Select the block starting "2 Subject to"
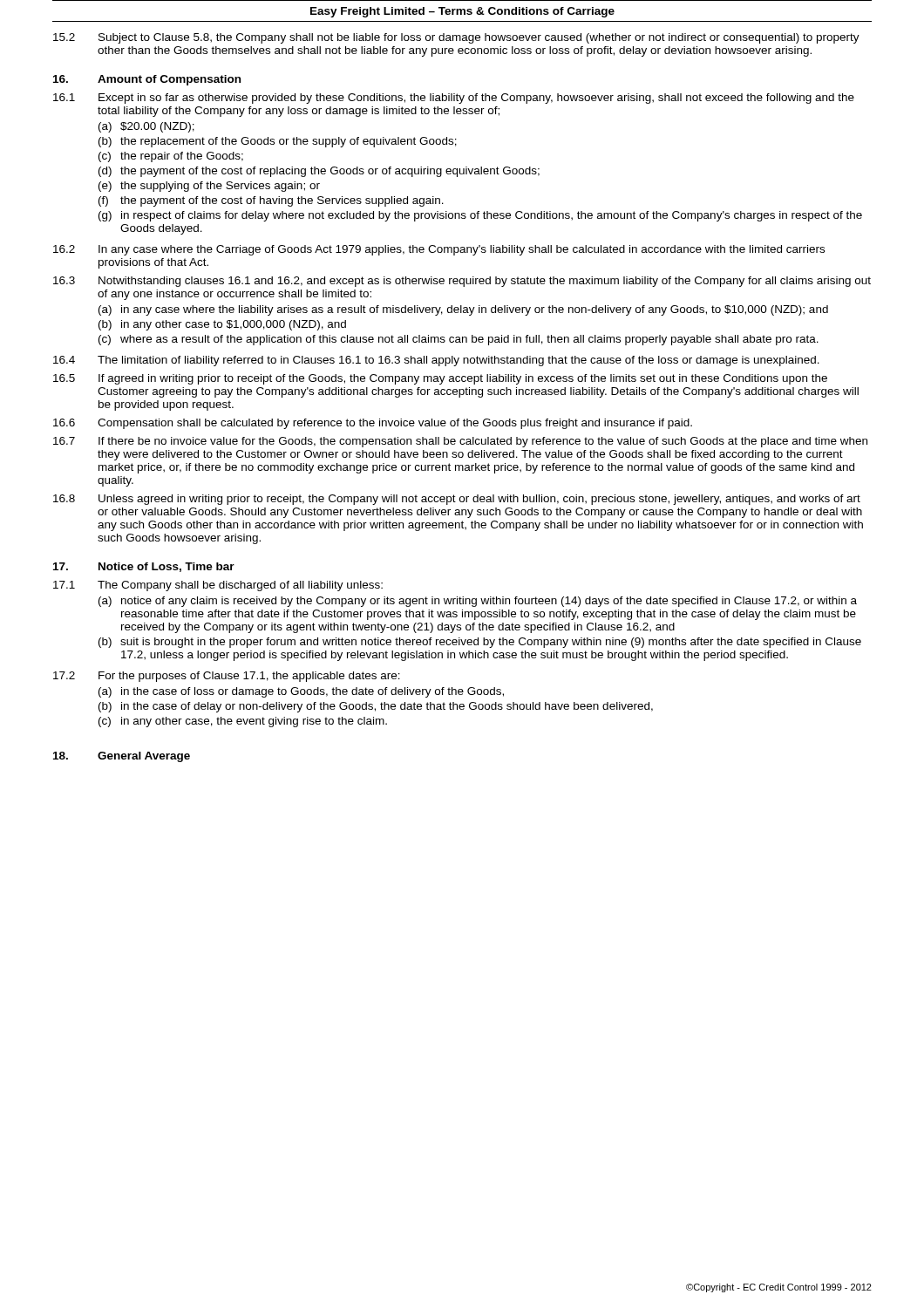 [462, 44]
